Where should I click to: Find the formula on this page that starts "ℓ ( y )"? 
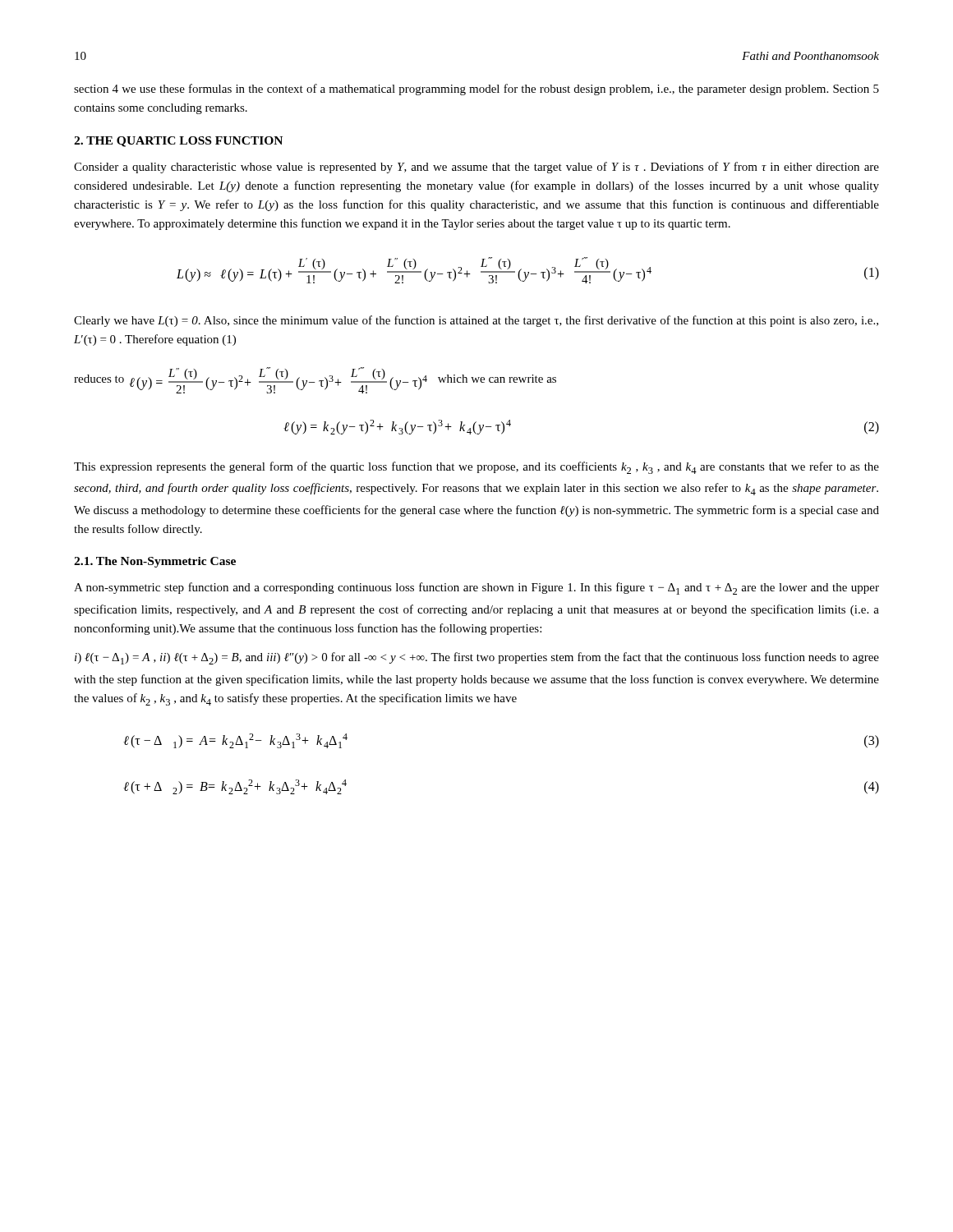(476, 427)
